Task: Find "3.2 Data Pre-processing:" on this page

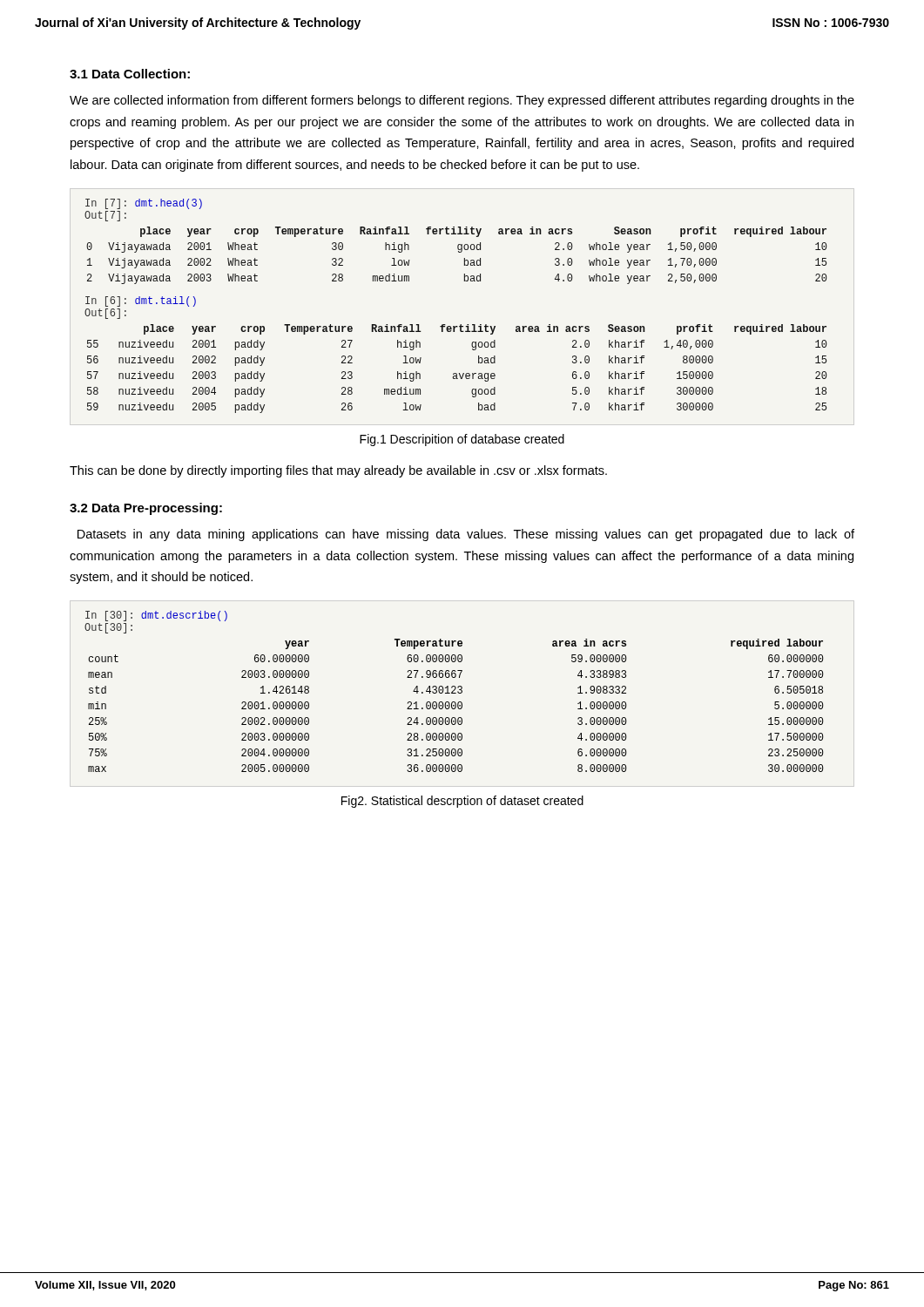Action: (146, 508)
